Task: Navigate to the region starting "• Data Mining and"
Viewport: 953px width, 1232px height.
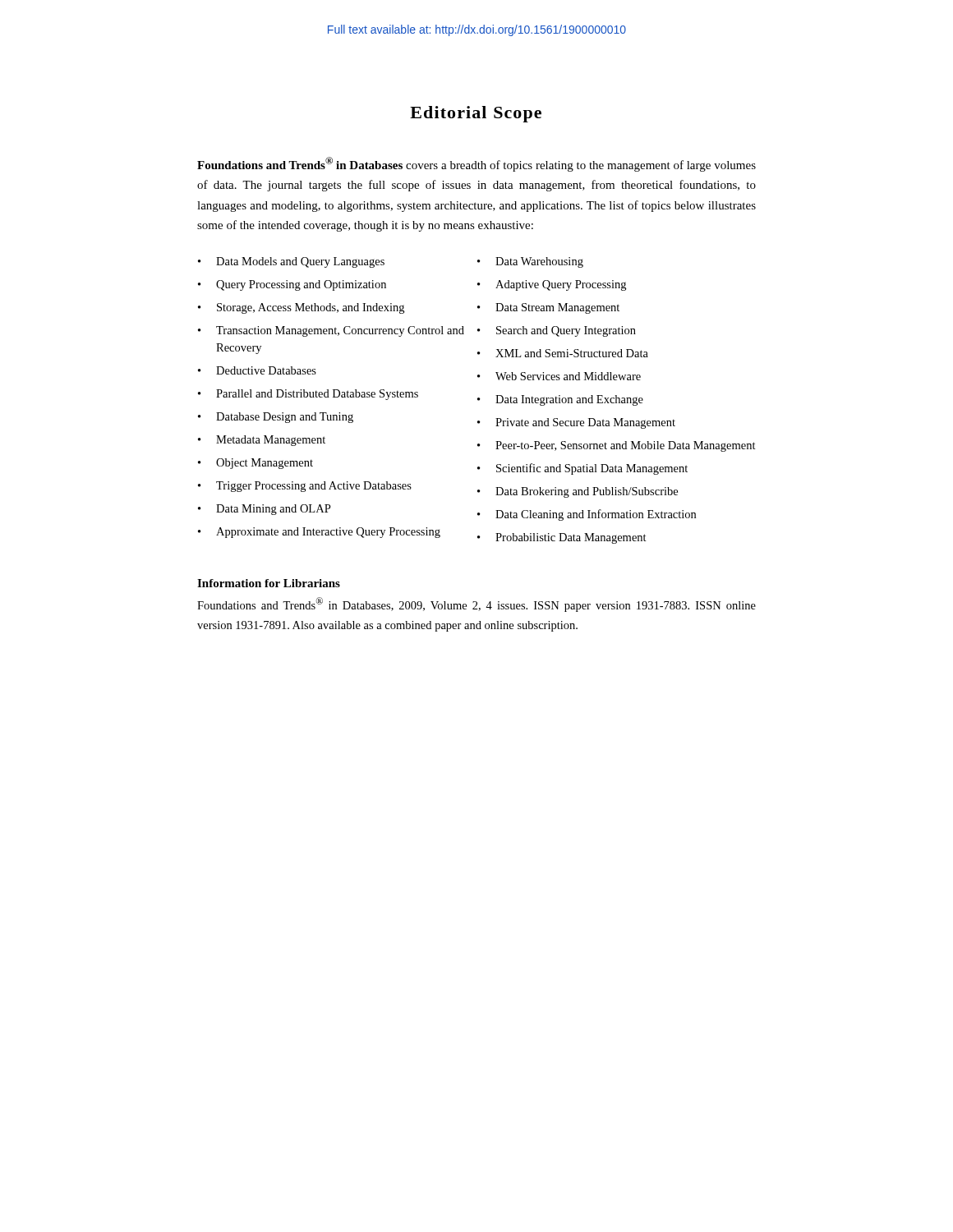Action: [x=264, y=509]
